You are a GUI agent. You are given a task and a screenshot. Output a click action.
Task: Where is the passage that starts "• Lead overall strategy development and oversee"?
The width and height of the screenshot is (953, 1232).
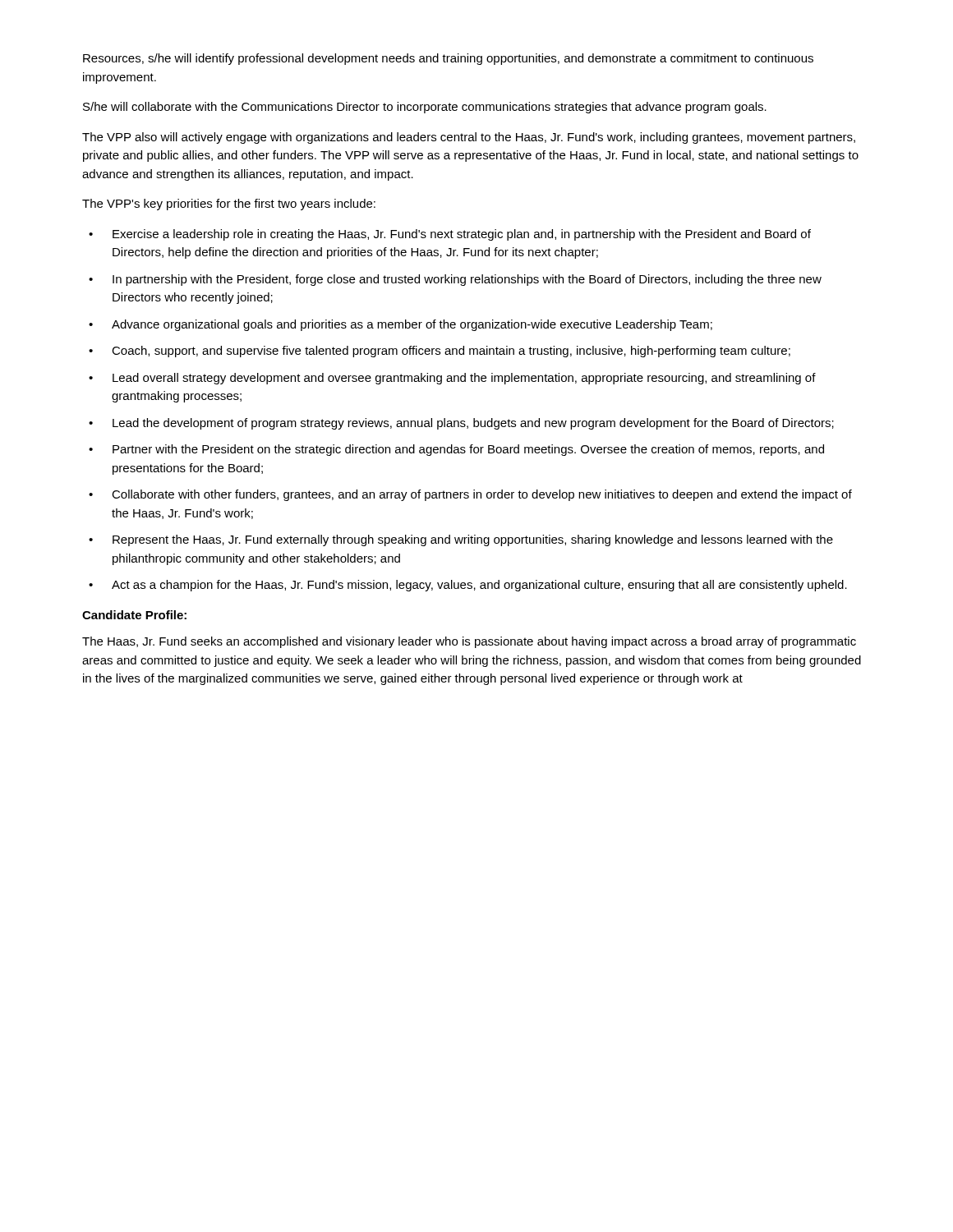pos(472,387)
